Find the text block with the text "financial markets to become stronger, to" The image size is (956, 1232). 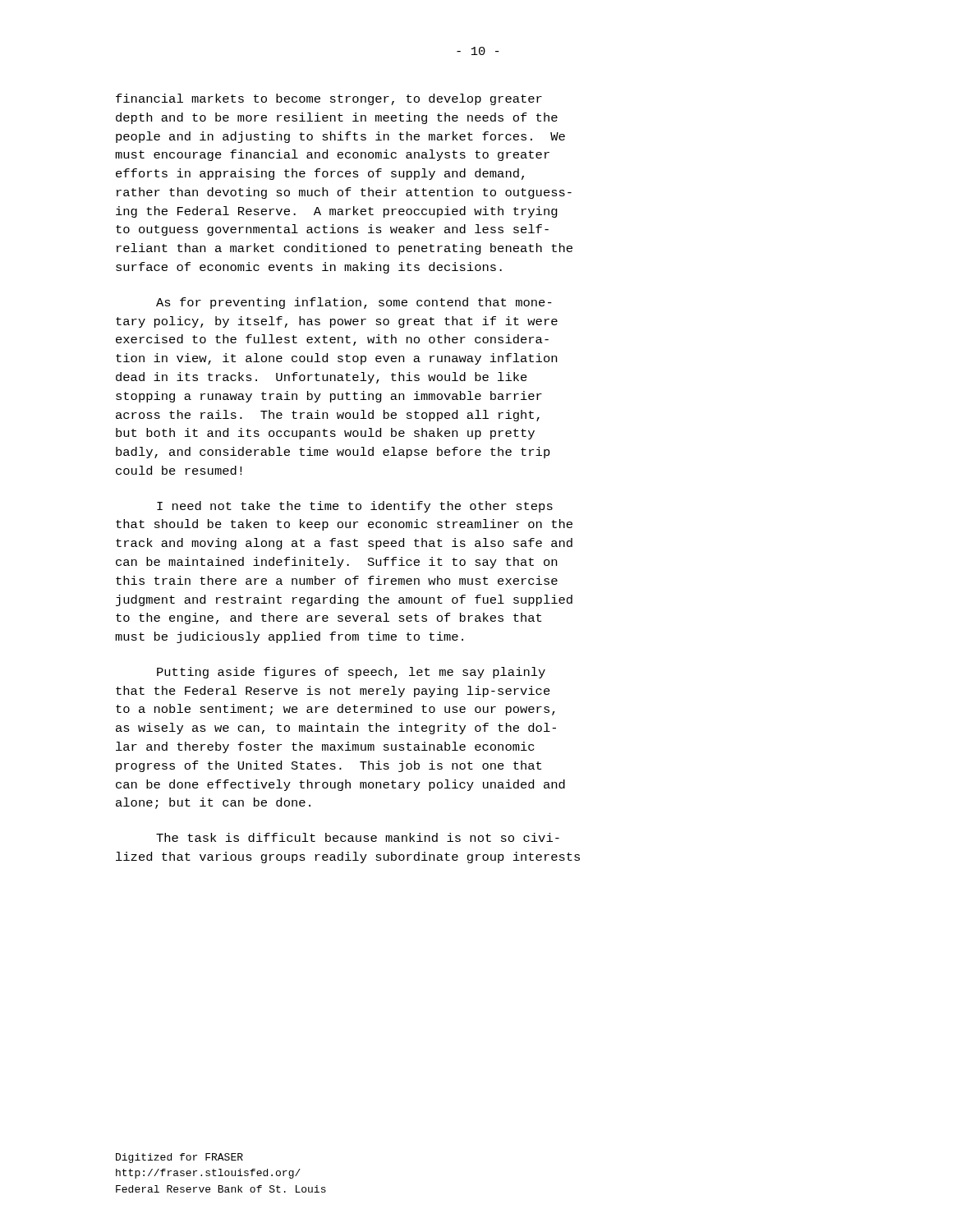pos(344,184)
